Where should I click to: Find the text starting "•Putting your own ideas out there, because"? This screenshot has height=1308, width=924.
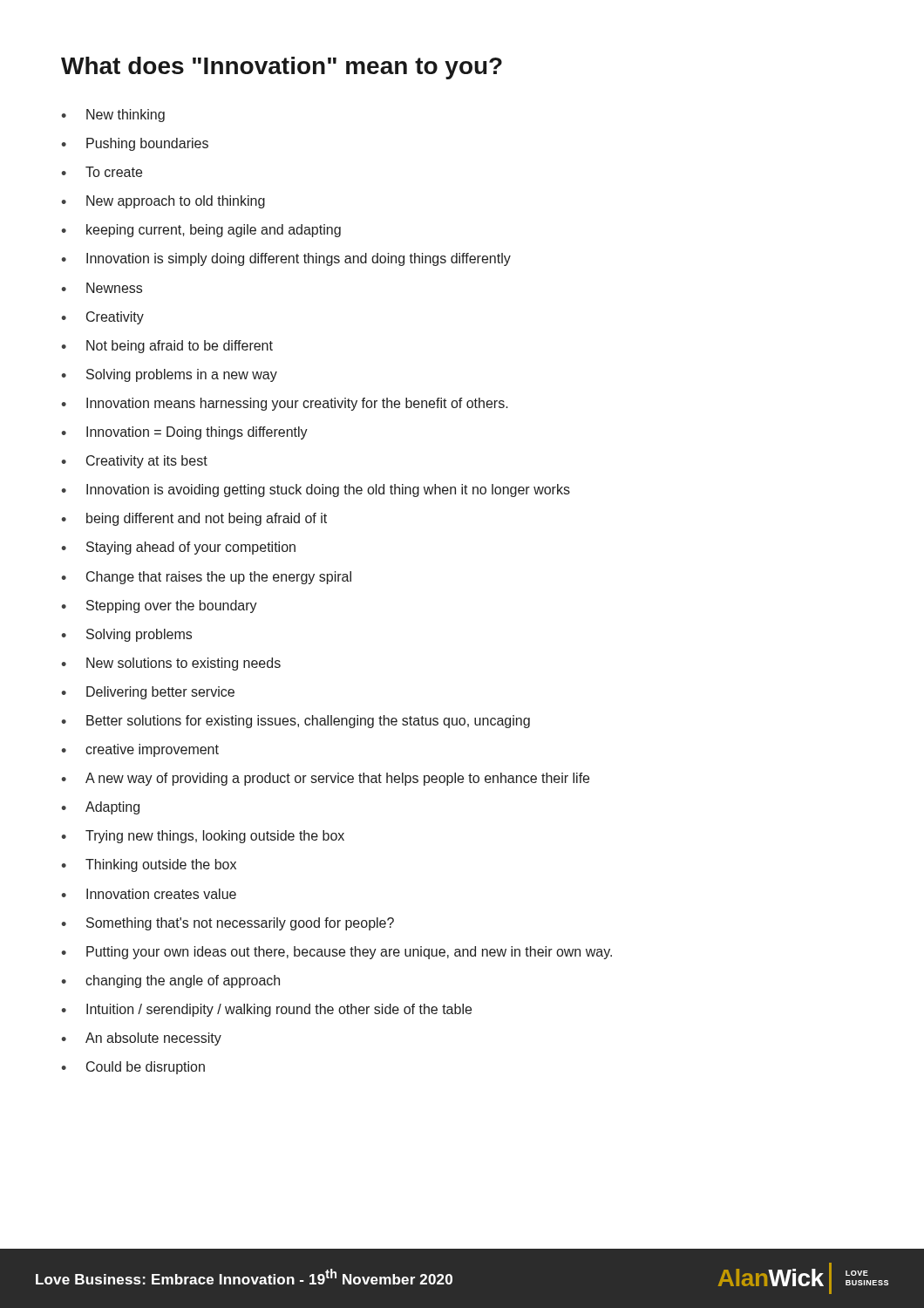click(x=462, y=953)
